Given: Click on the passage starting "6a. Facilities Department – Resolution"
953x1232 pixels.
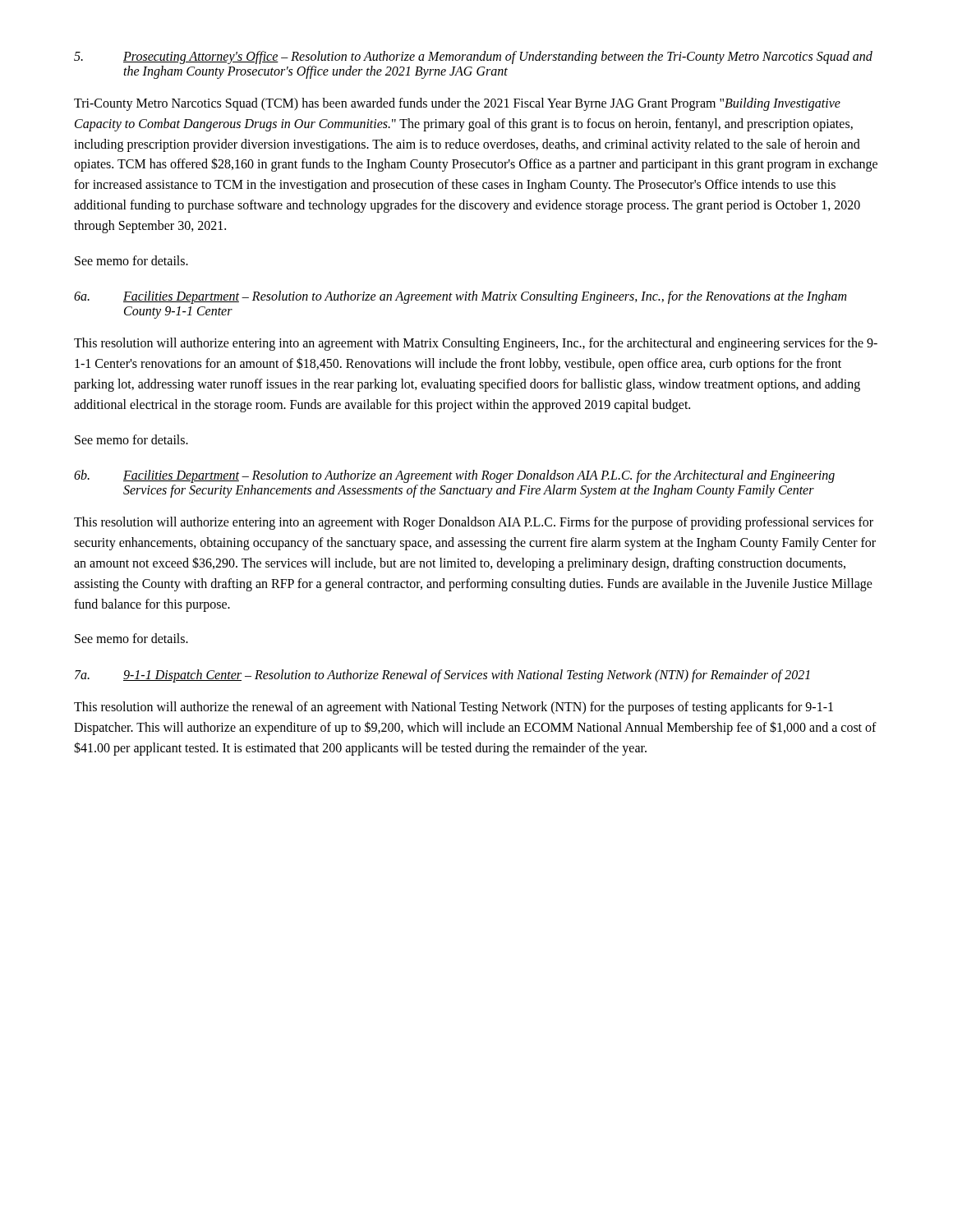Looking at the screenshot, I should pos(476,304).
